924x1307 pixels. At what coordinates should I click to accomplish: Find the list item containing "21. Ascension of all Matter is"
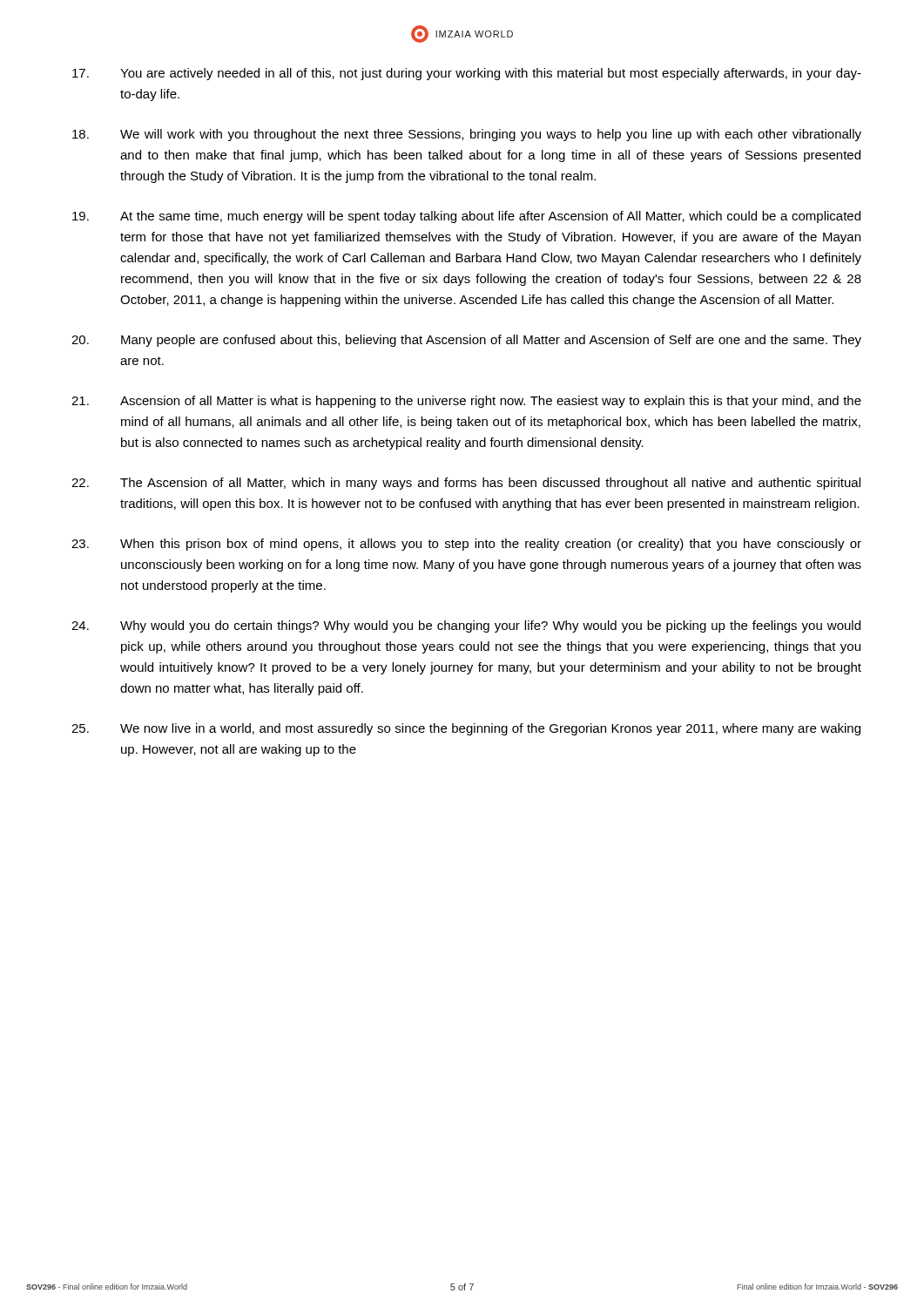pyautogui.click(x=466, y=422)
